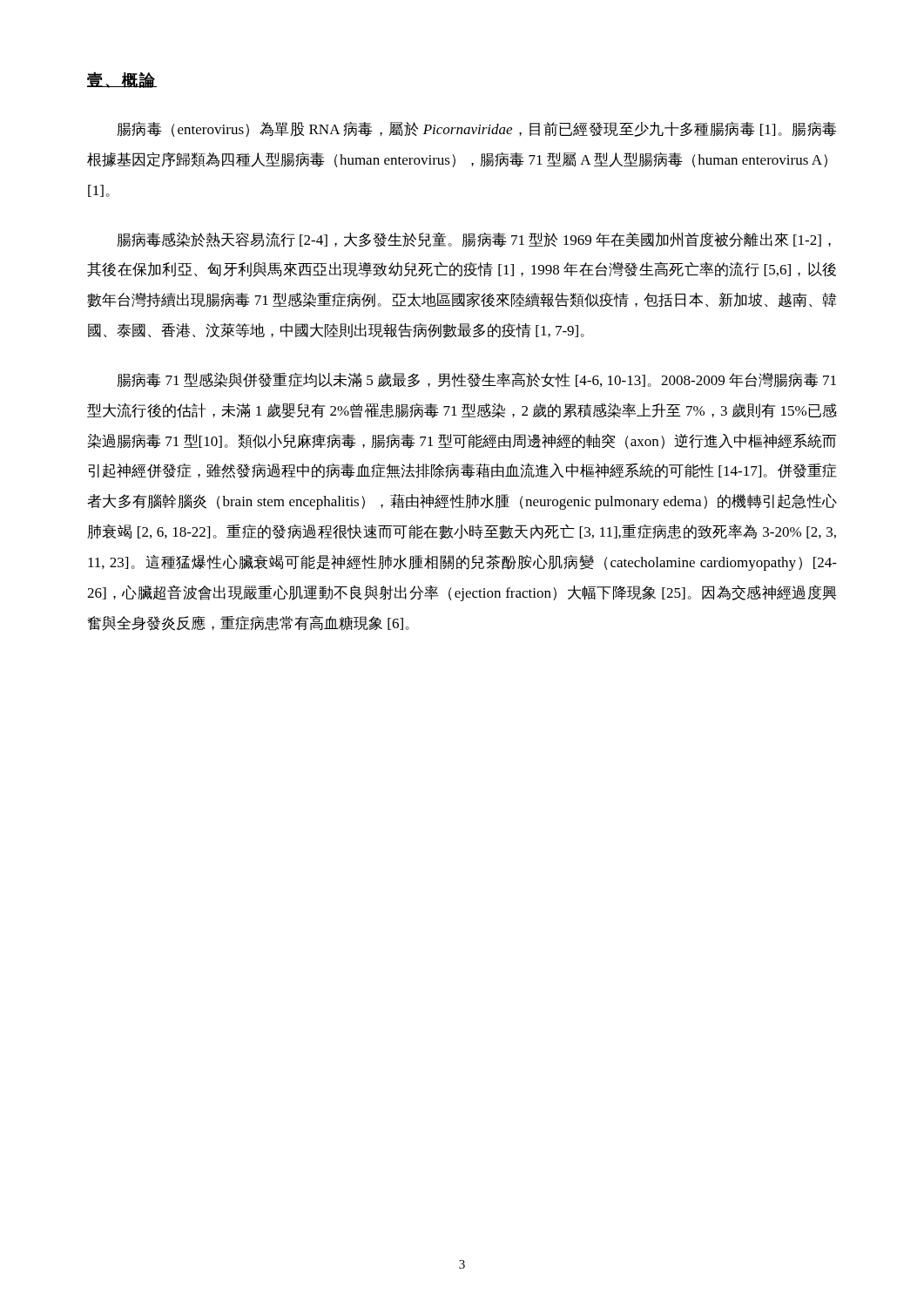Find the text block with the text "腸病毒感染於熱天容易流行 [2-4]，大多發生於兒童。腸病毒 71 型於 1969 年在美國加州首度被分離出來 [1-2]，其後在保加利亞、匈牙利與馬來西亞出現導致幼兒死亡的疫情 [1]，1998"
924x1307 pixels.
pyautogui.click(x=462, y=285)
